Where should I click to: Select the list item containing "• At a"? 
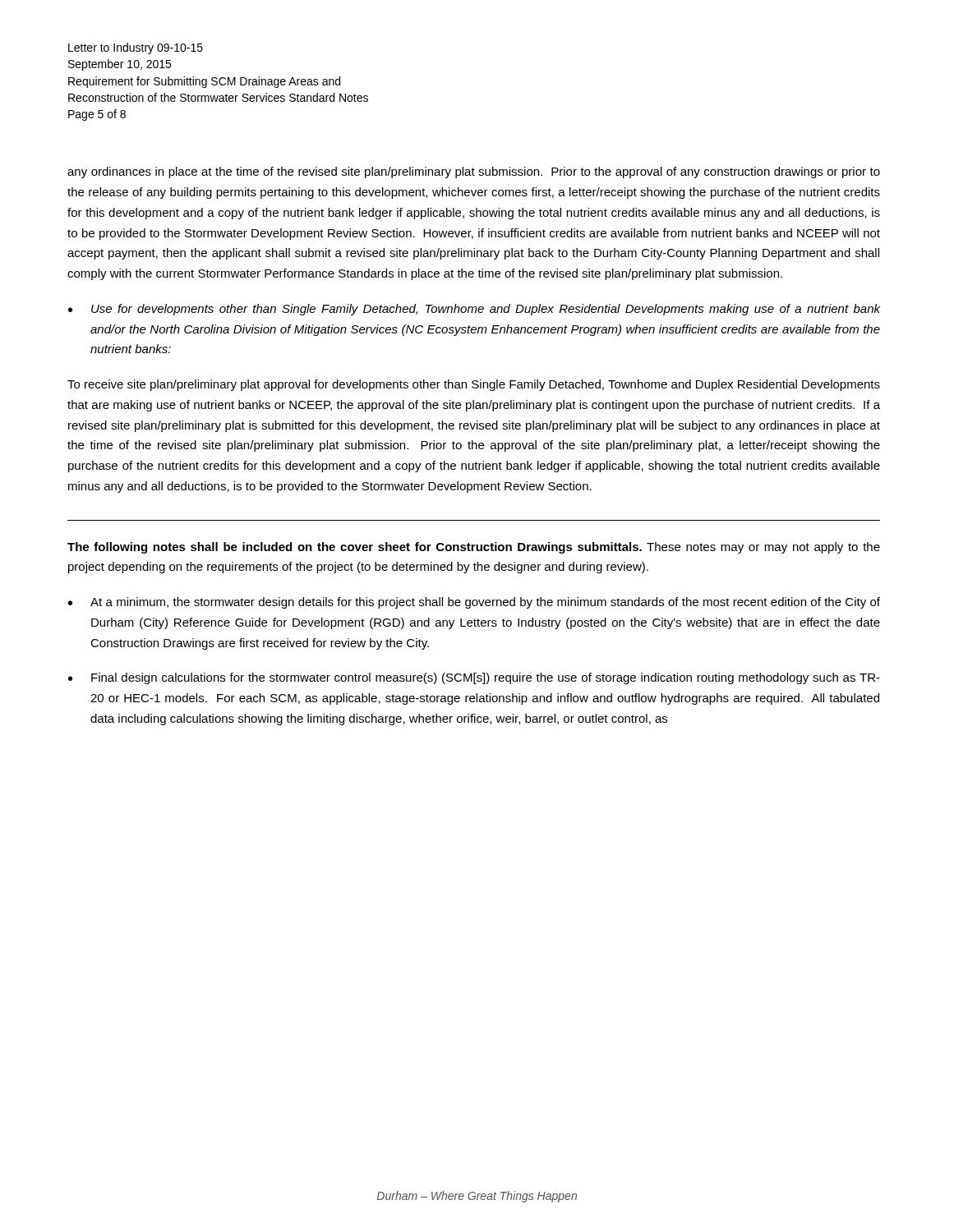pos(474,623)
